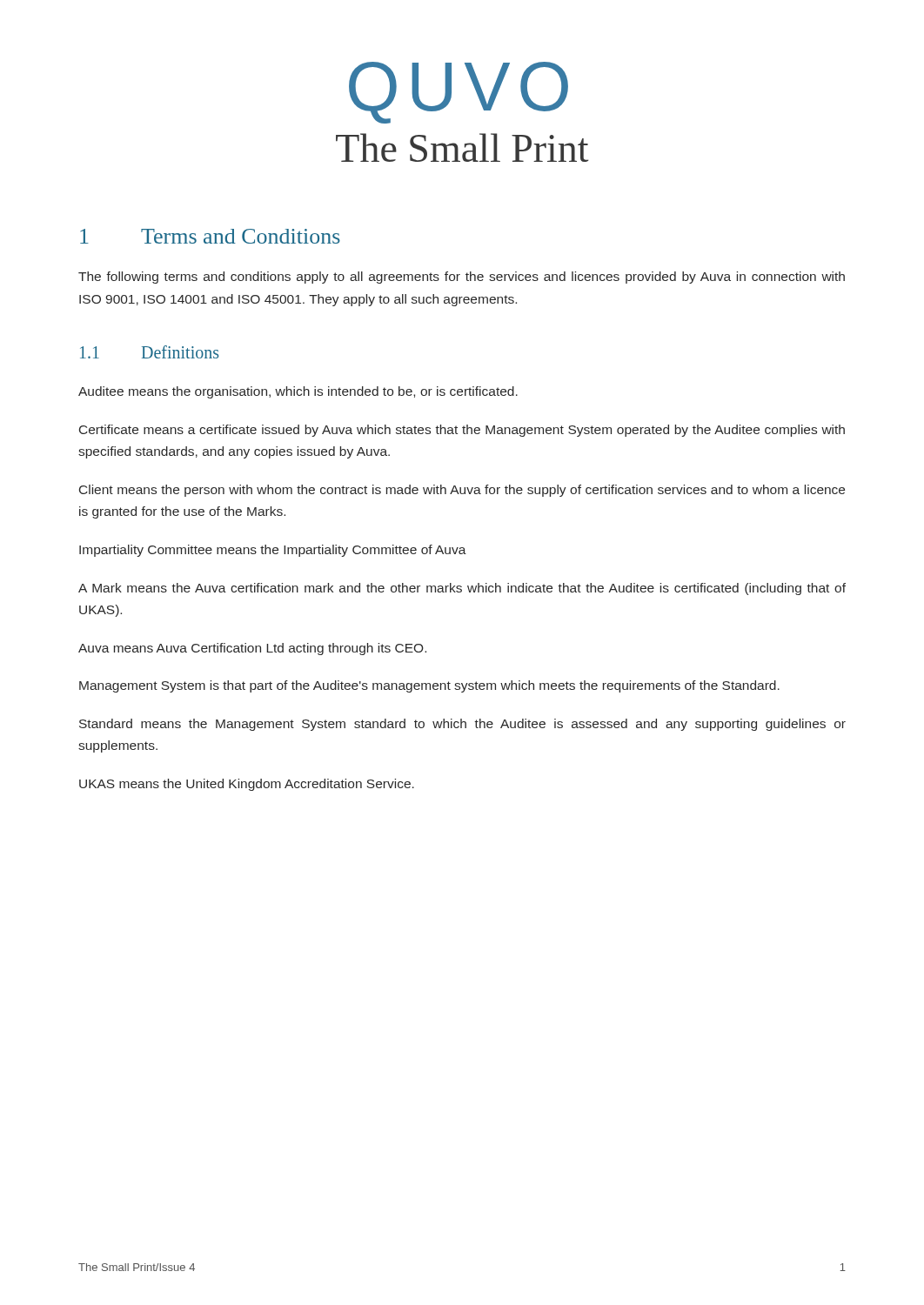The width and height of the screenshot is (924, 1305).
Task: Click on the title that reads "QUVO The Small"
Action: tap(462, 110)
